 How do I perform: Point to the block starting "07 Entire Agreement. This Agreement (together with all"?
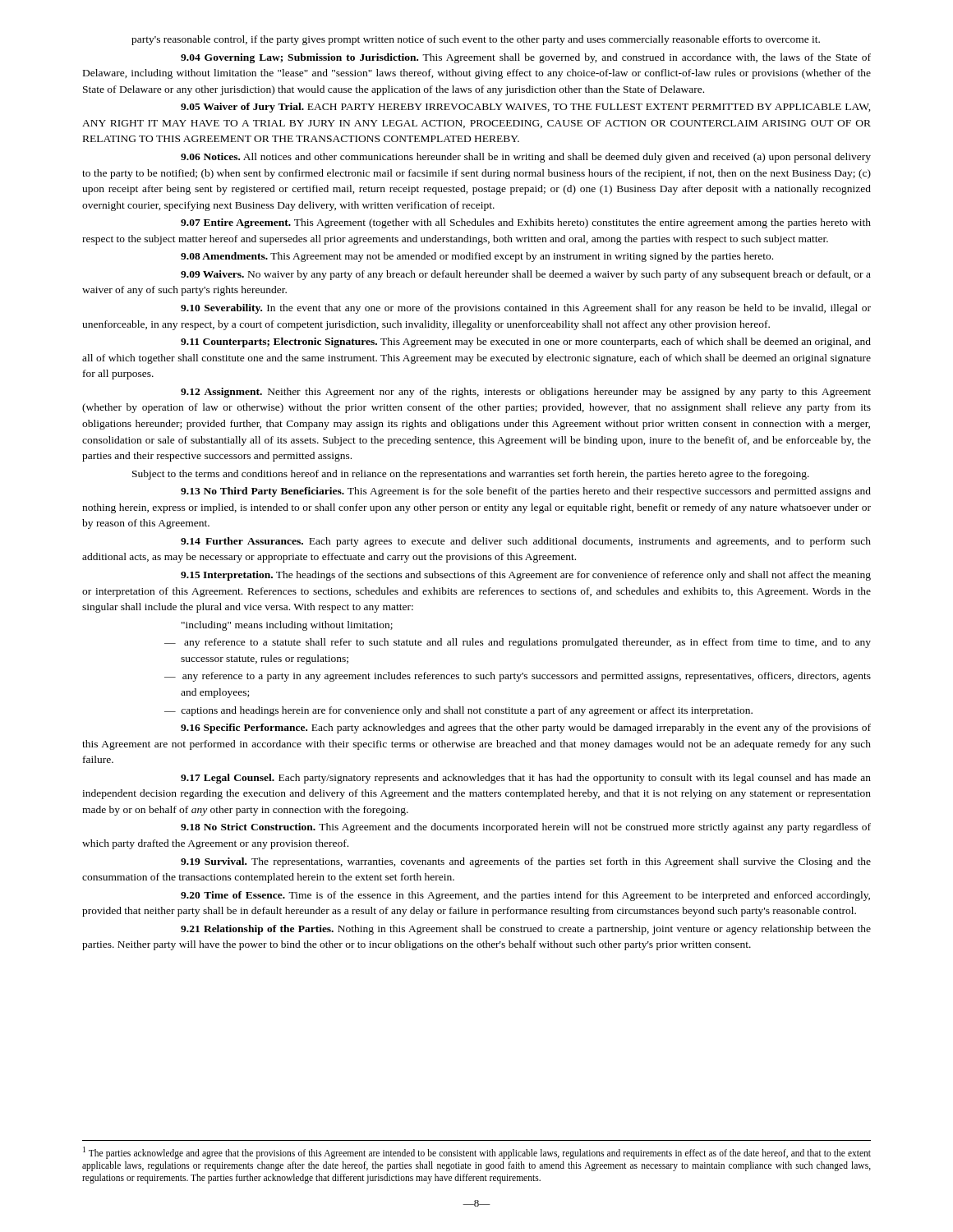click(476, 231)
